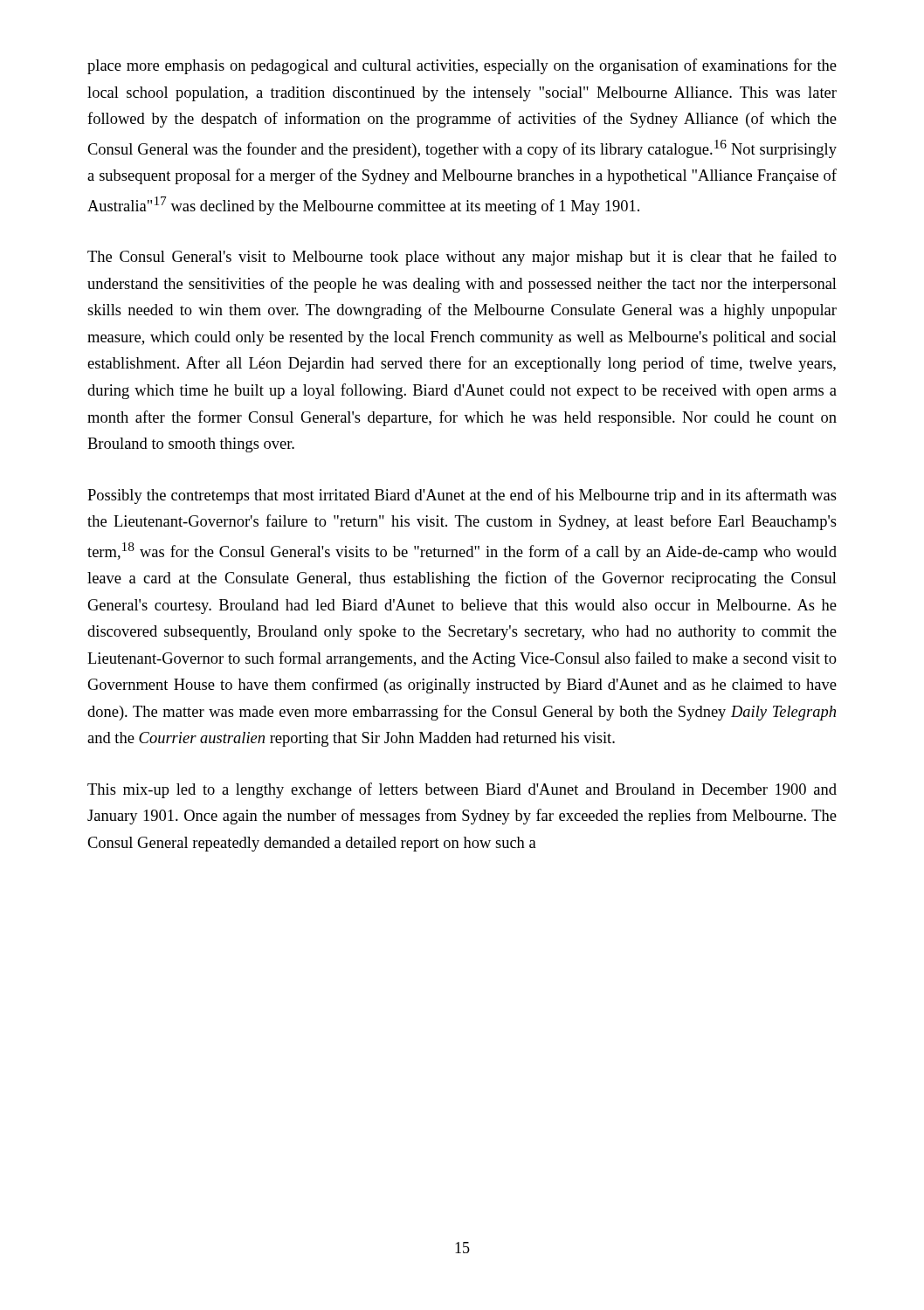Screen dimensions: 1310x924
Task: Locate the block of text that opens with "The Consul General's"
Action: pyautogui.click(x=462, y=350)
